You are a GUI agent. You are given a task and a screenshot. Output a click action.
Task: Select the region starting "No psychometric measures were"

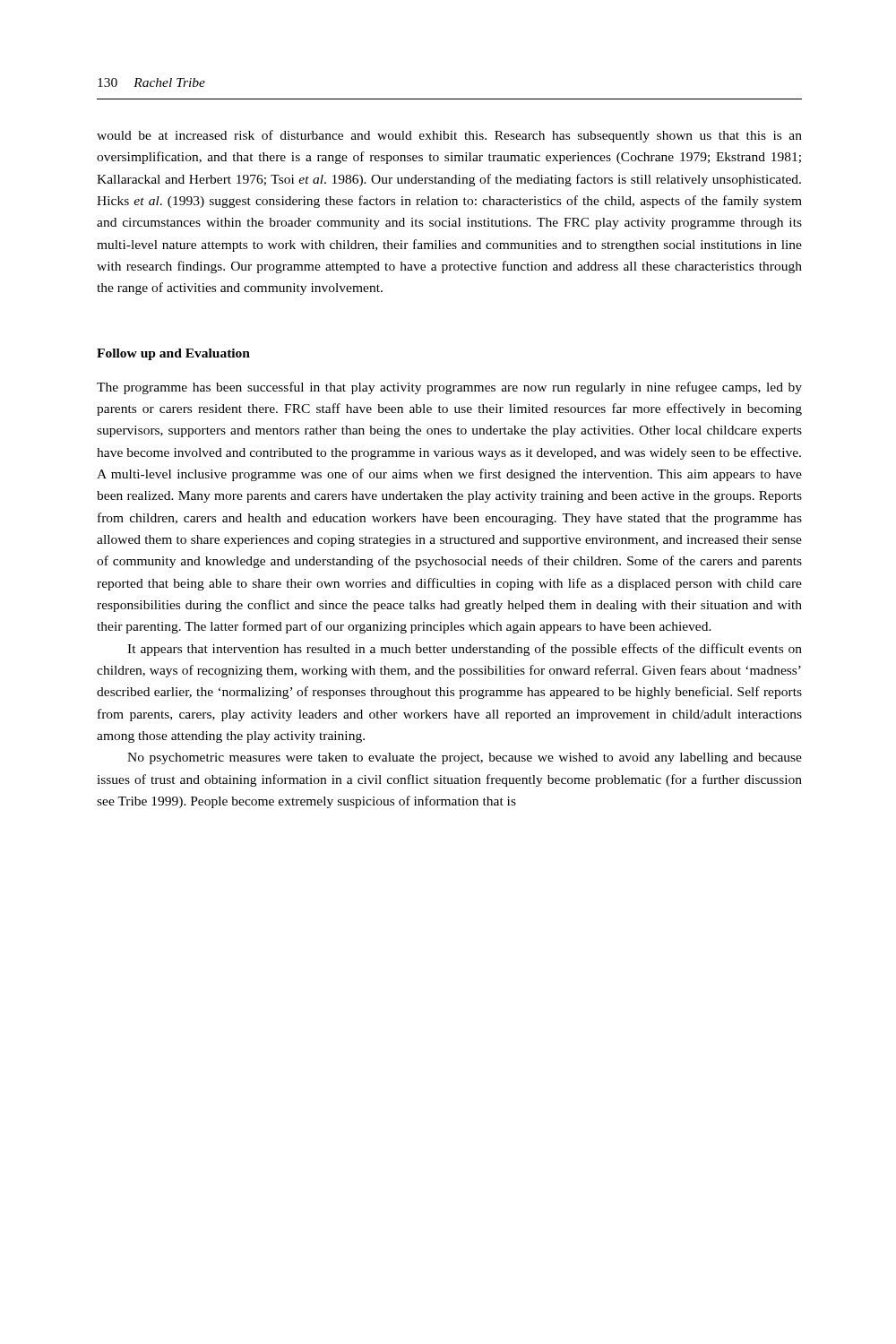[x=449, y=779]
